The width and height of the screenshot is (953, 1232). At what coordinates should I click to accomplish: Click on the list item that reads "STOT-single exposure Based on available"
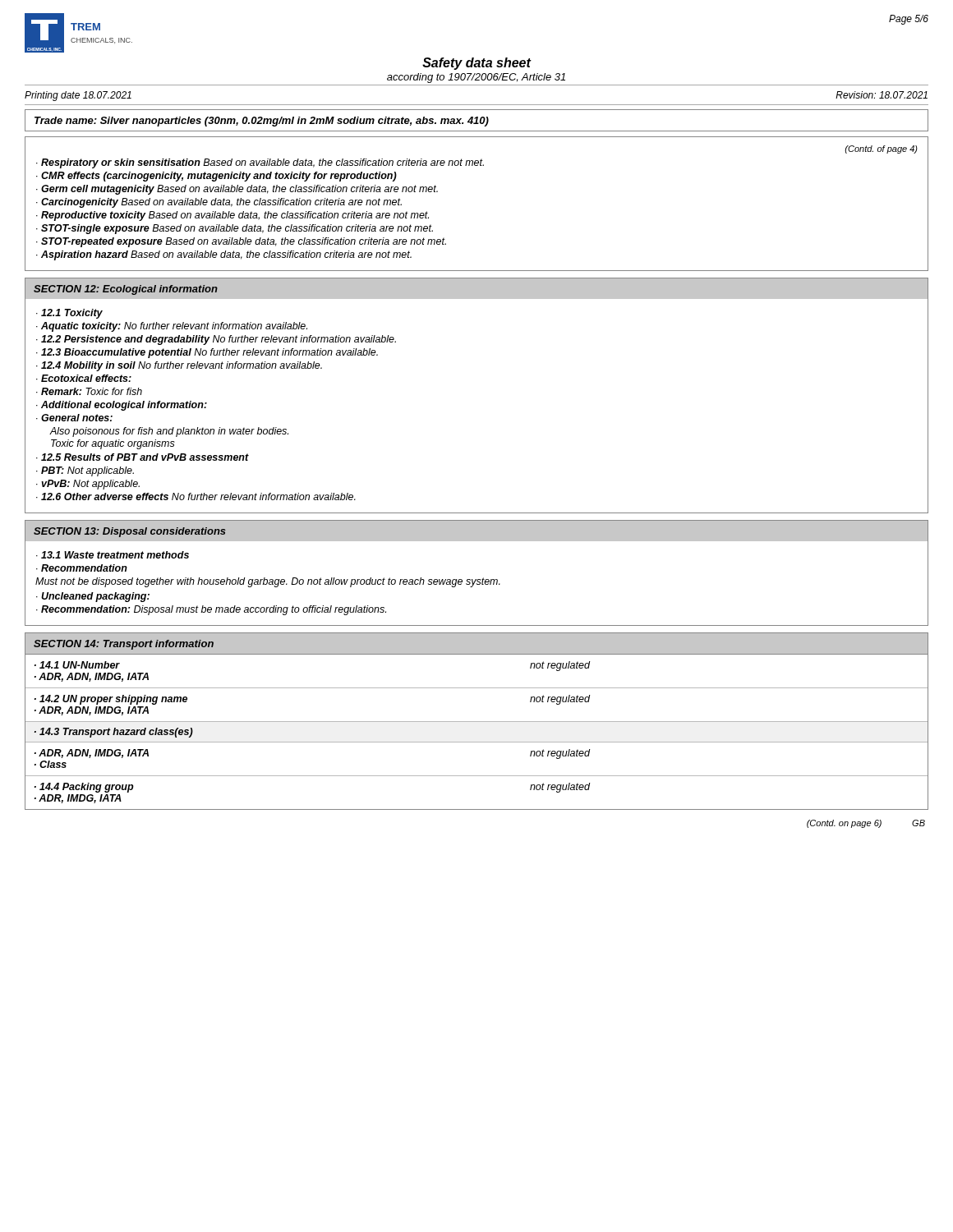click(x=238, y=228)
